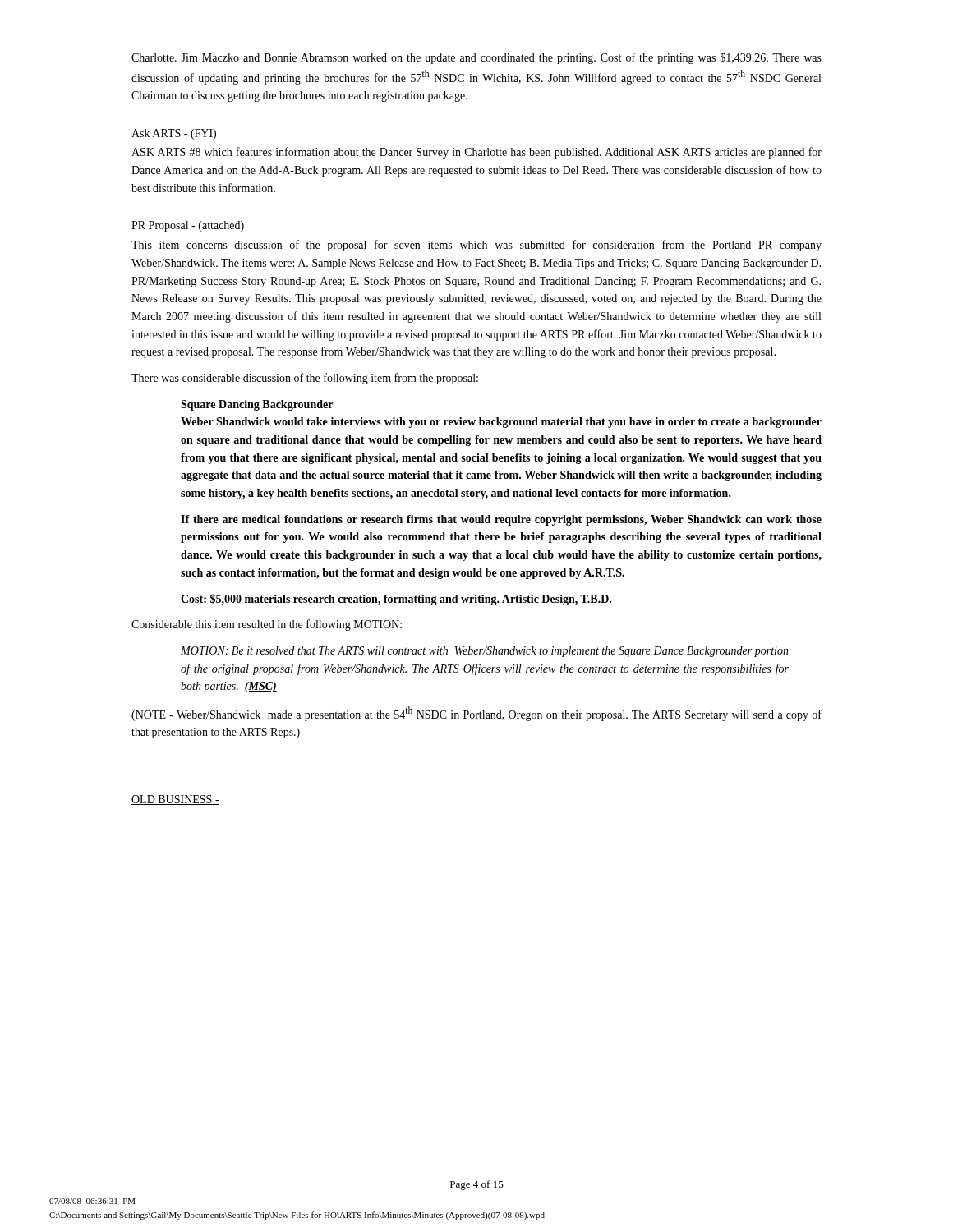953x1232 pixels.
Task: Find the text block that reads "This item concerns discussion"
Action: 476,299
